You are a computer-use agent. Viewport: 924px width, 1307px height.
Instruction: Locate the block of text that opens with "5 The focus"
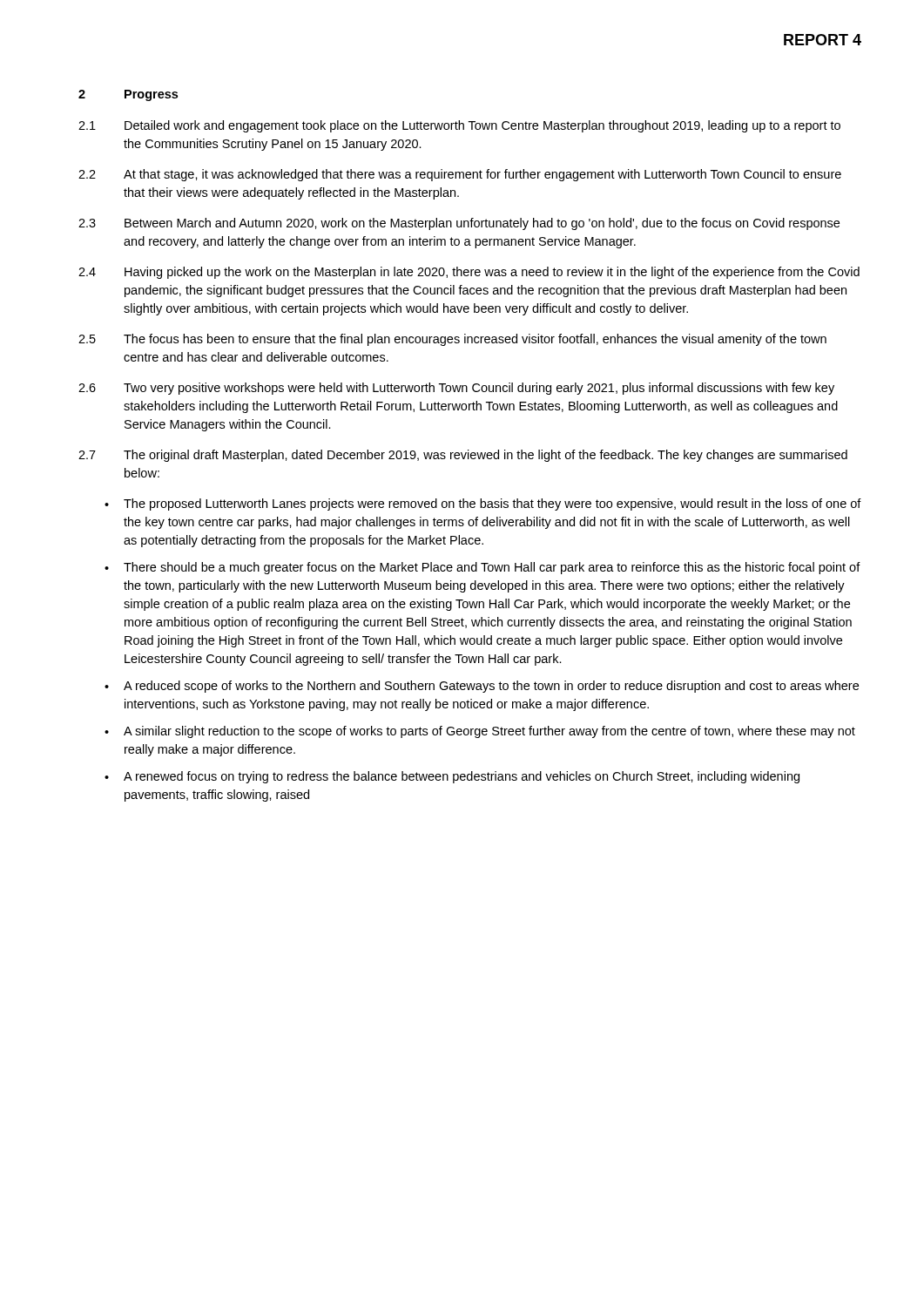(x=470, y=349)
